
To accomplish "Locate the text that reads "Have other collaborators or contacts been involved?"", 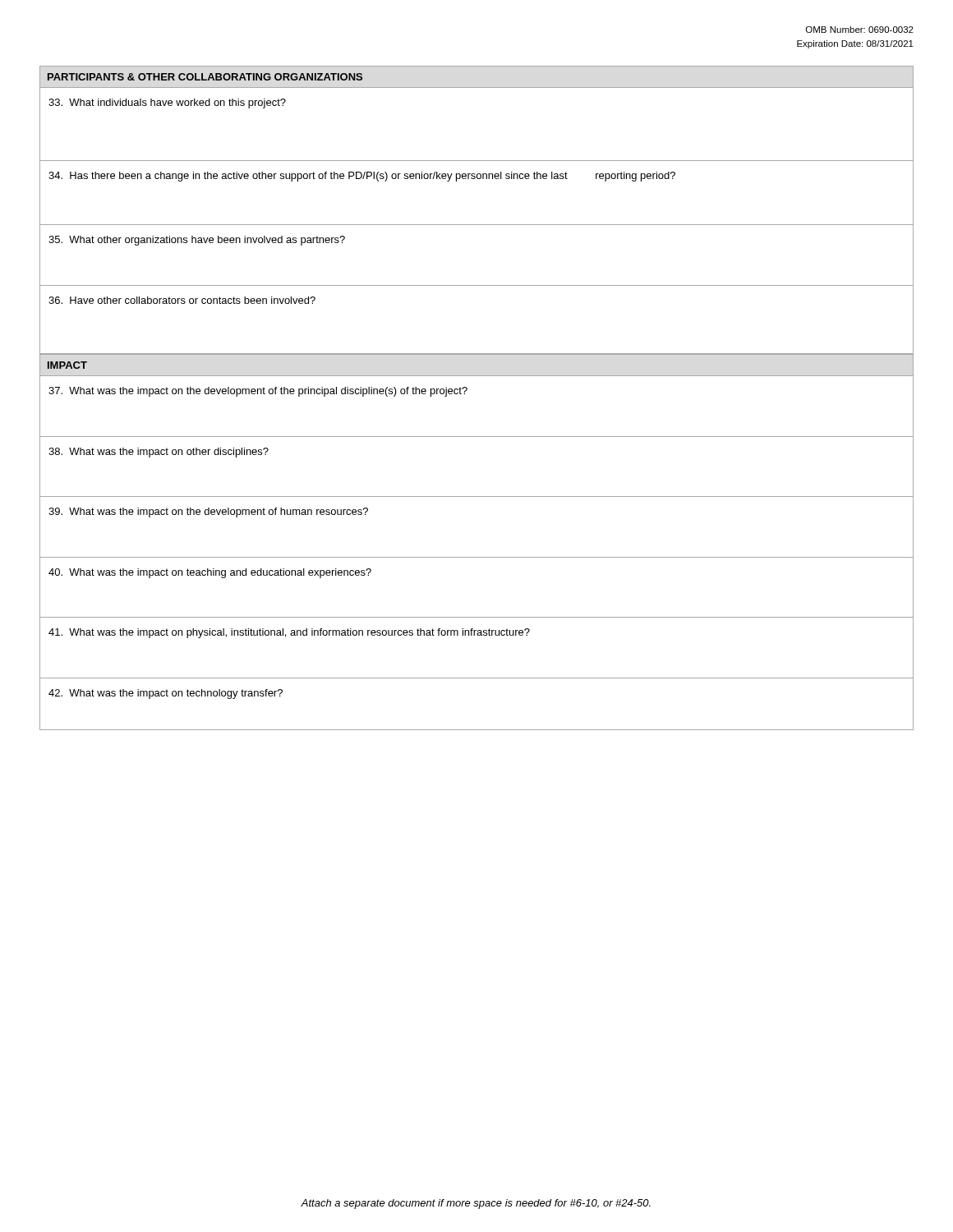I will click(182, 300).
